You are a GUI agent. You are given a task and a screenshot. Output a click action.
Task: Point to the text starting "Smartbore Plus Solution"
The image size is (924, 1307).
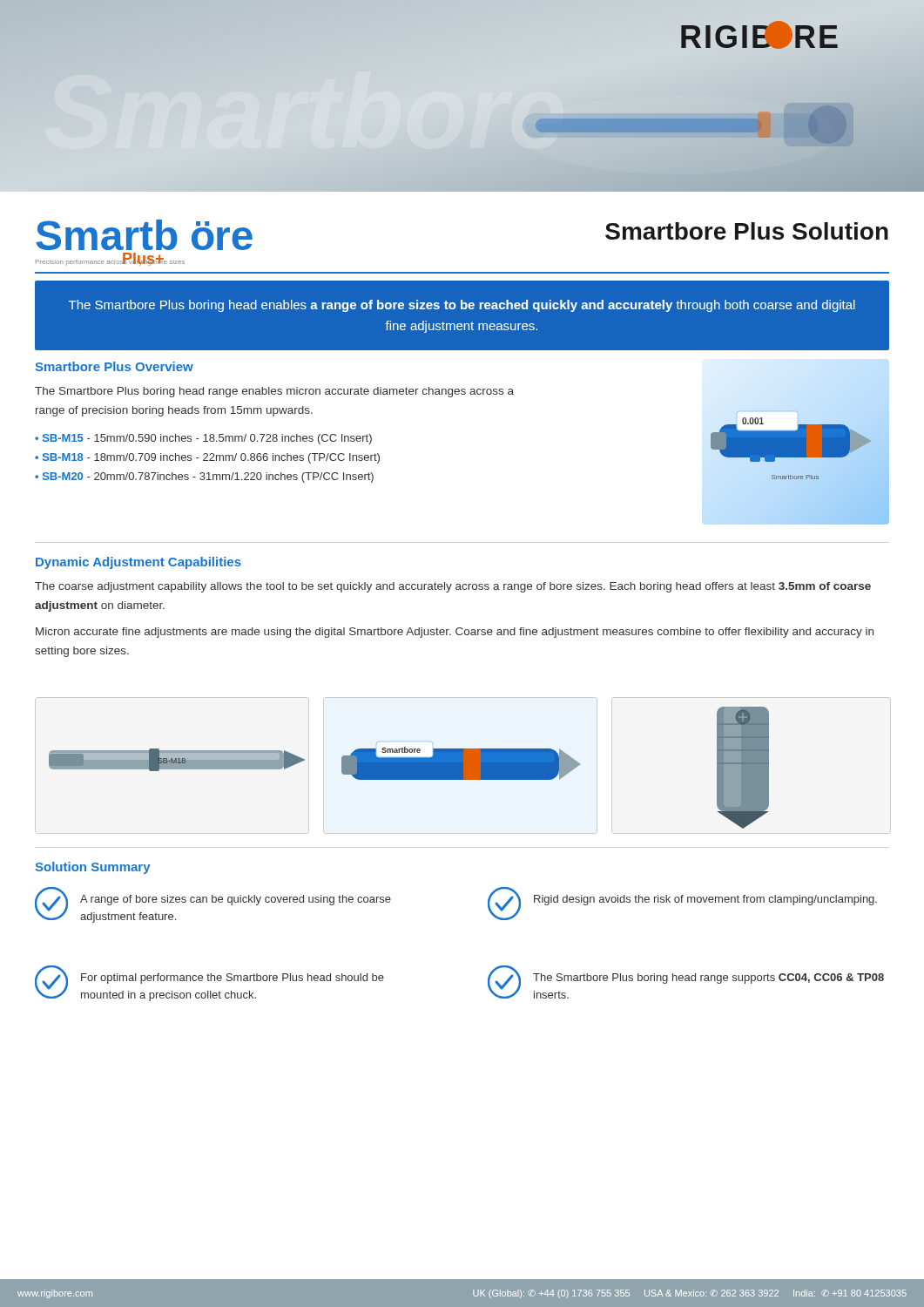click(747, 232)
